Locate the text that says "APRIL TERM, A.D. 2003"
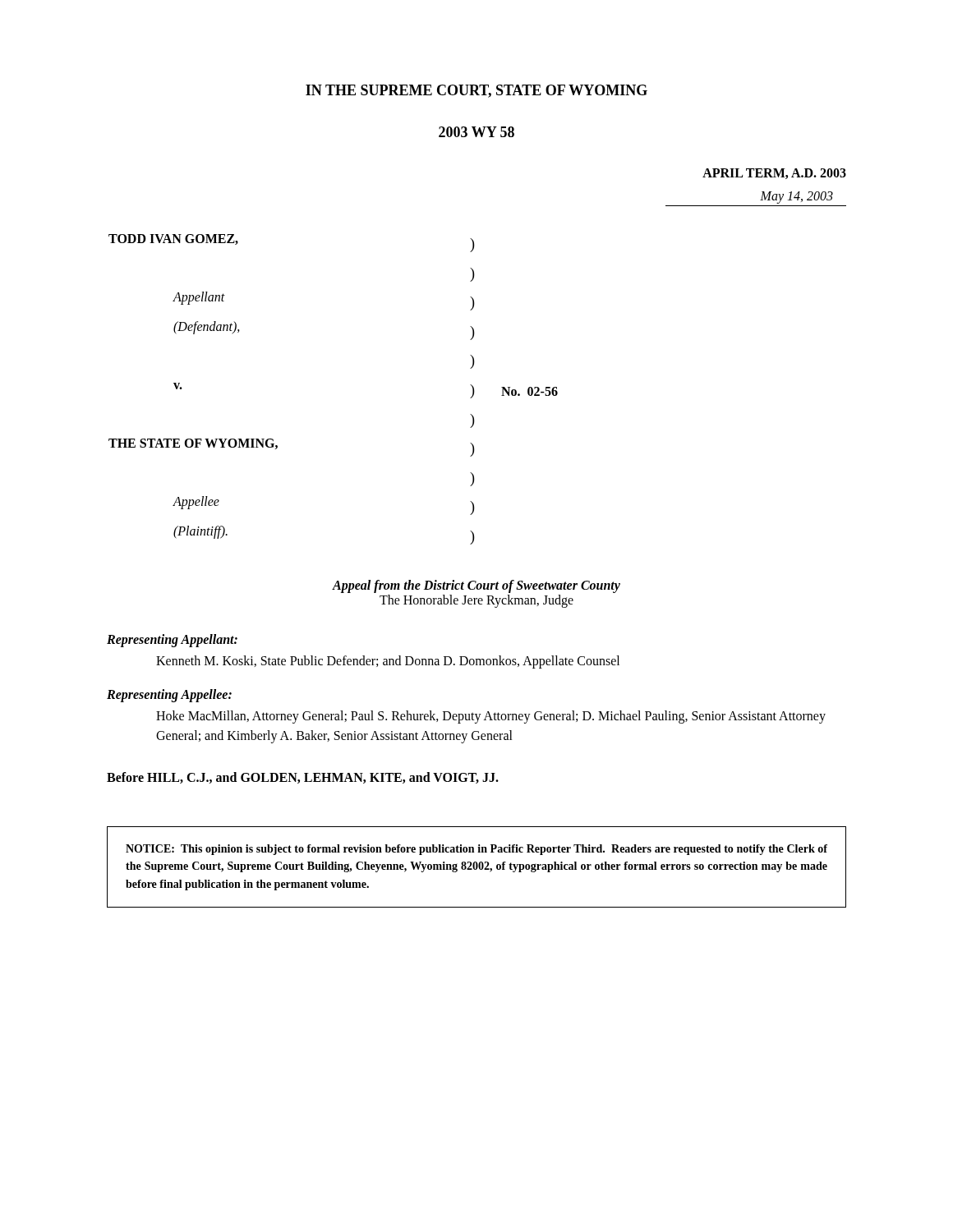This screenshot has height=1232, width=953. 774,173
